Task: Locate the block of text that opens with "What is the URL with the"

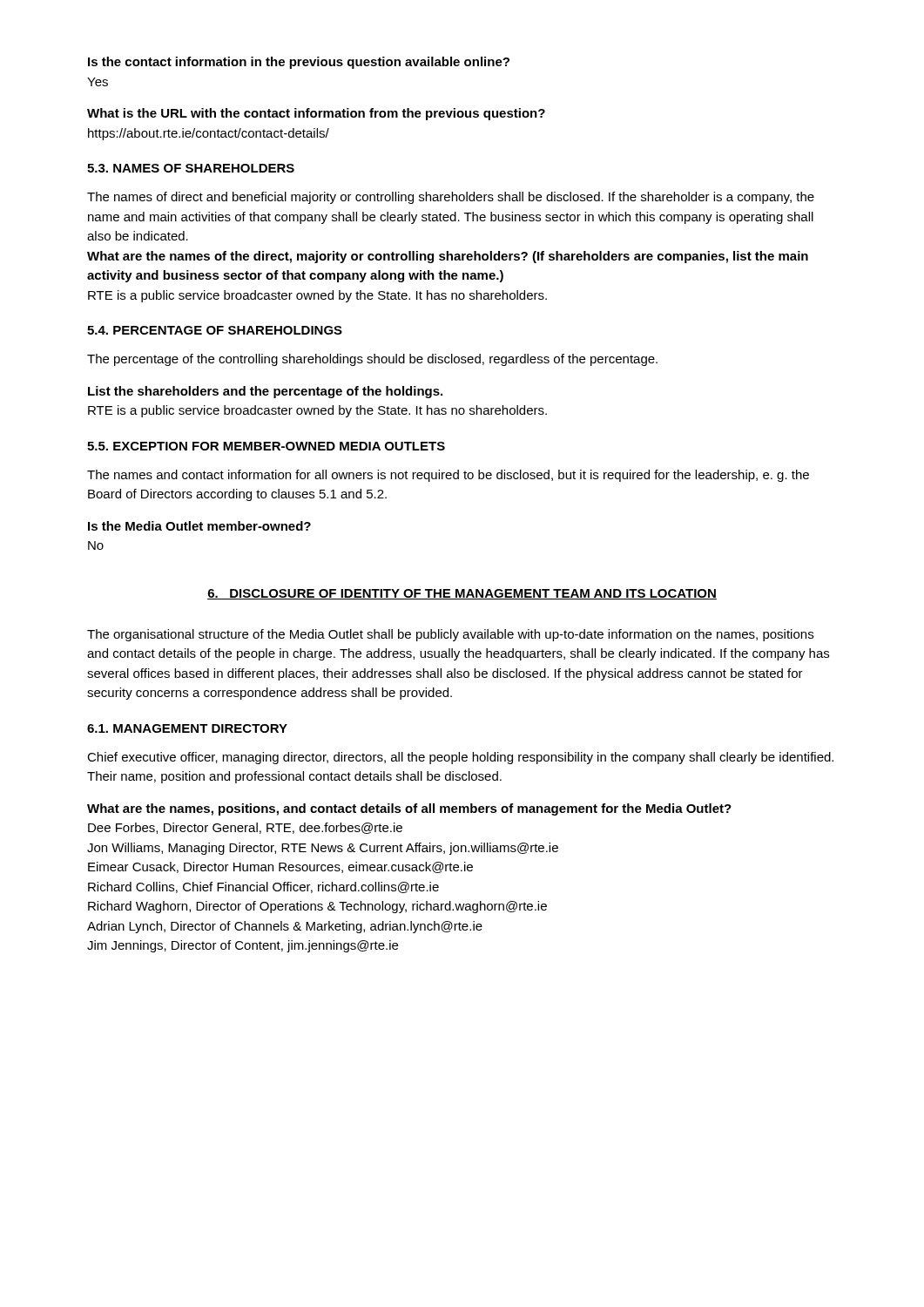Action: pyautogui.click(x=462, y=123)
